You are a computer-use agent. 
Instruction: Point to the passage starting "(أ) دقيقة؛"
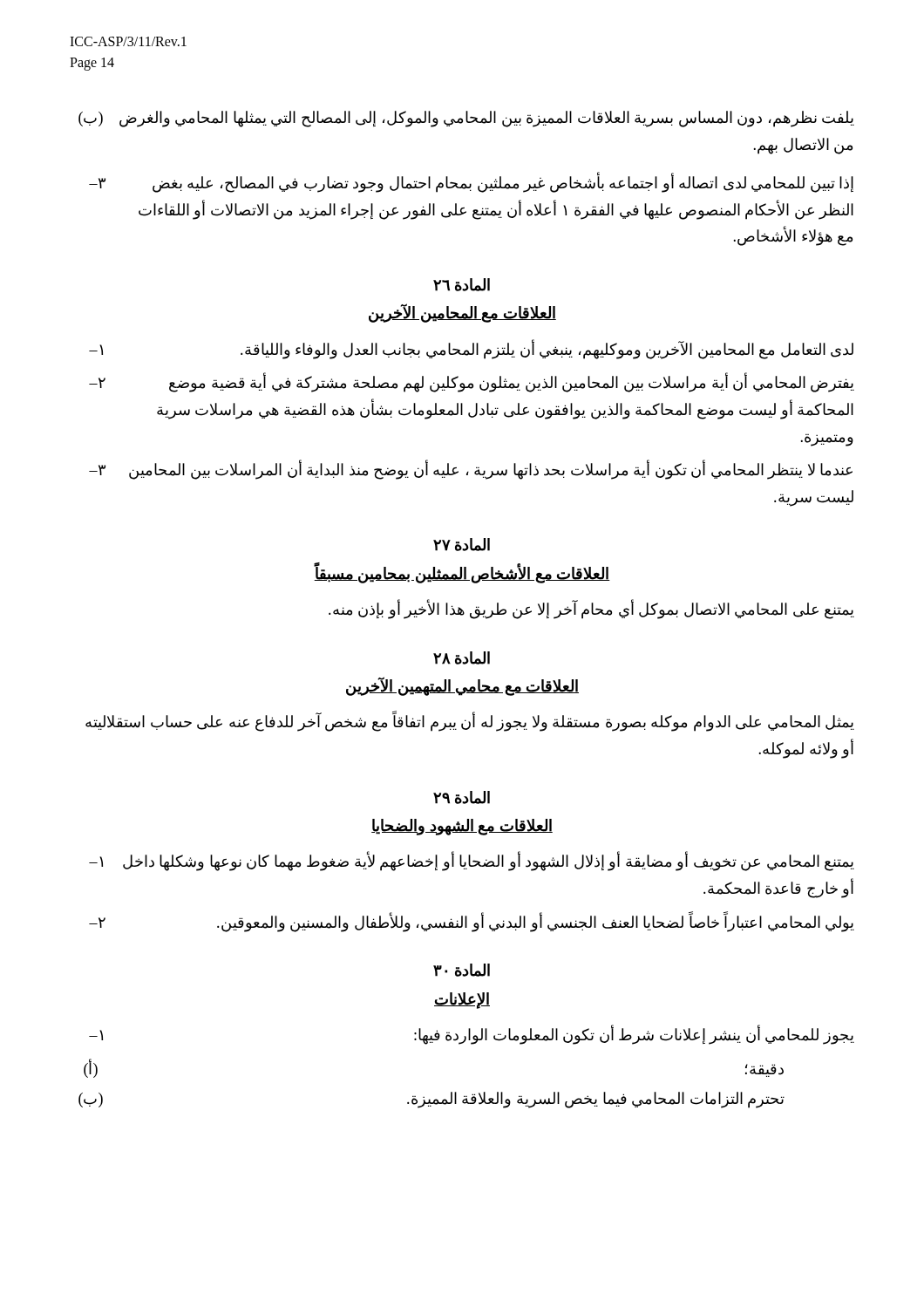(x=762, y=1069)
